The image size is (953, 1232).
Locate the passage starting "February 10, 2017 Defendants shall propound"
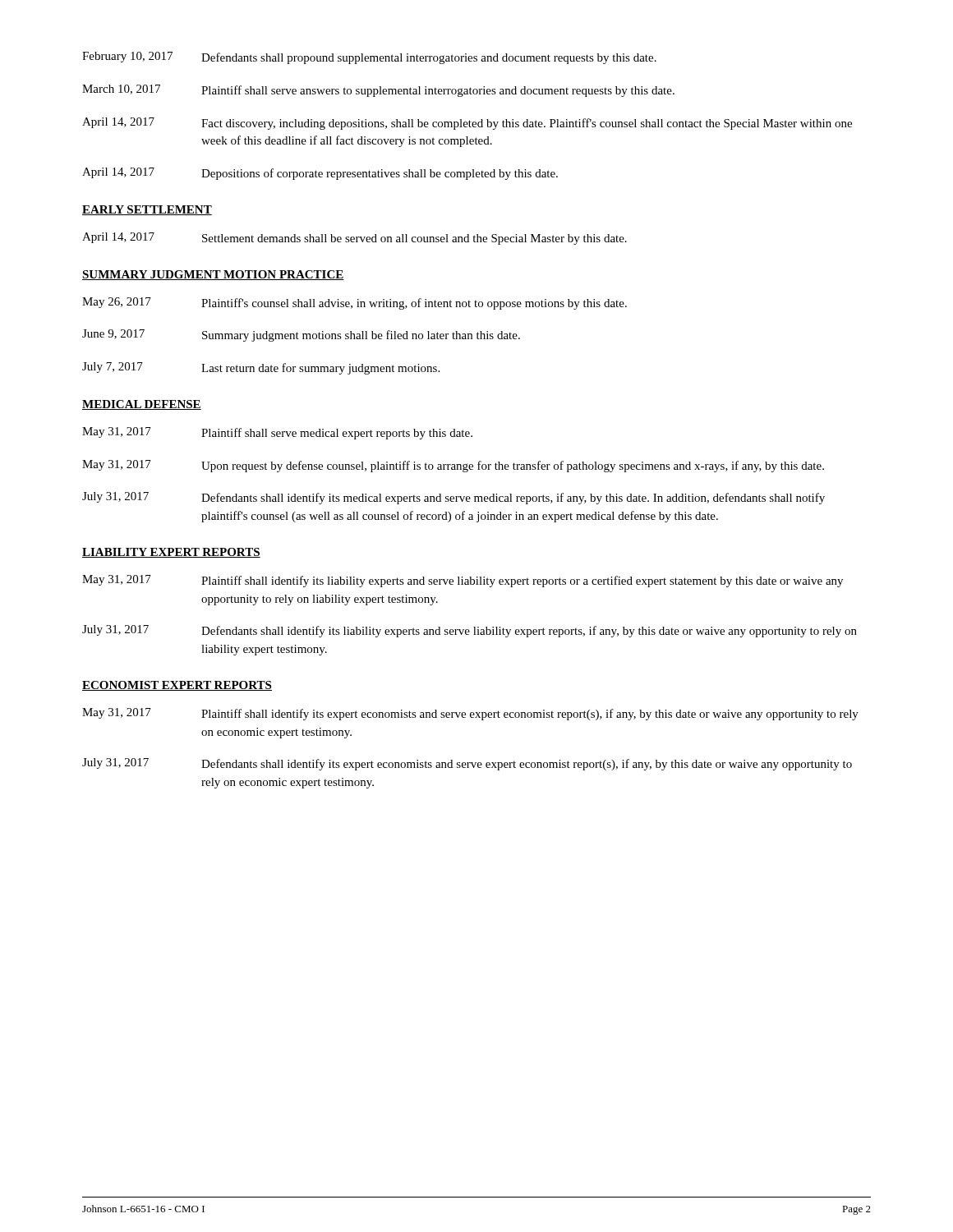coord(476,58)
